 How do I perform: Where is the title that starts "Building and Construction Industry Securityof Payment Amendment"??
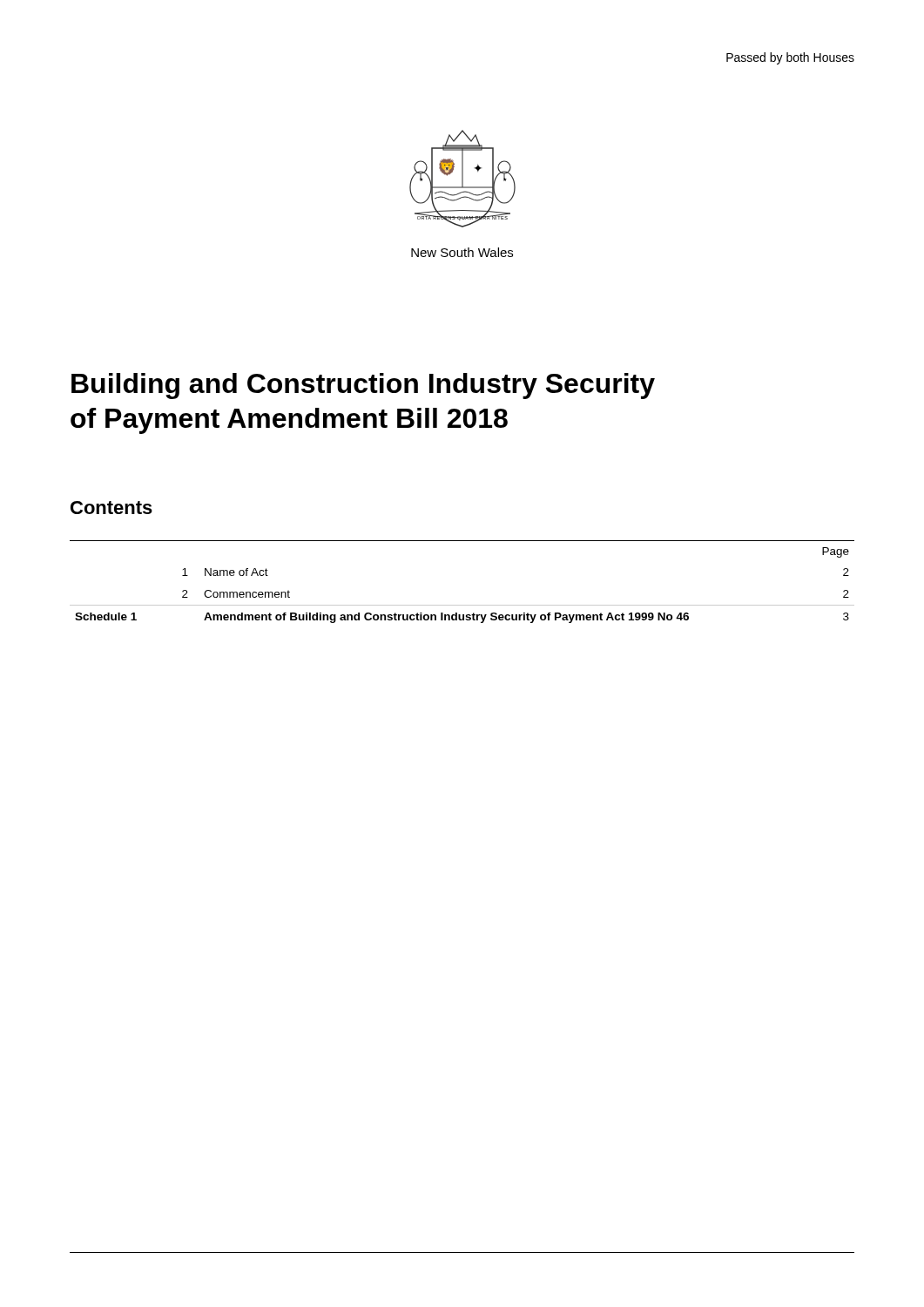(362, 401)
